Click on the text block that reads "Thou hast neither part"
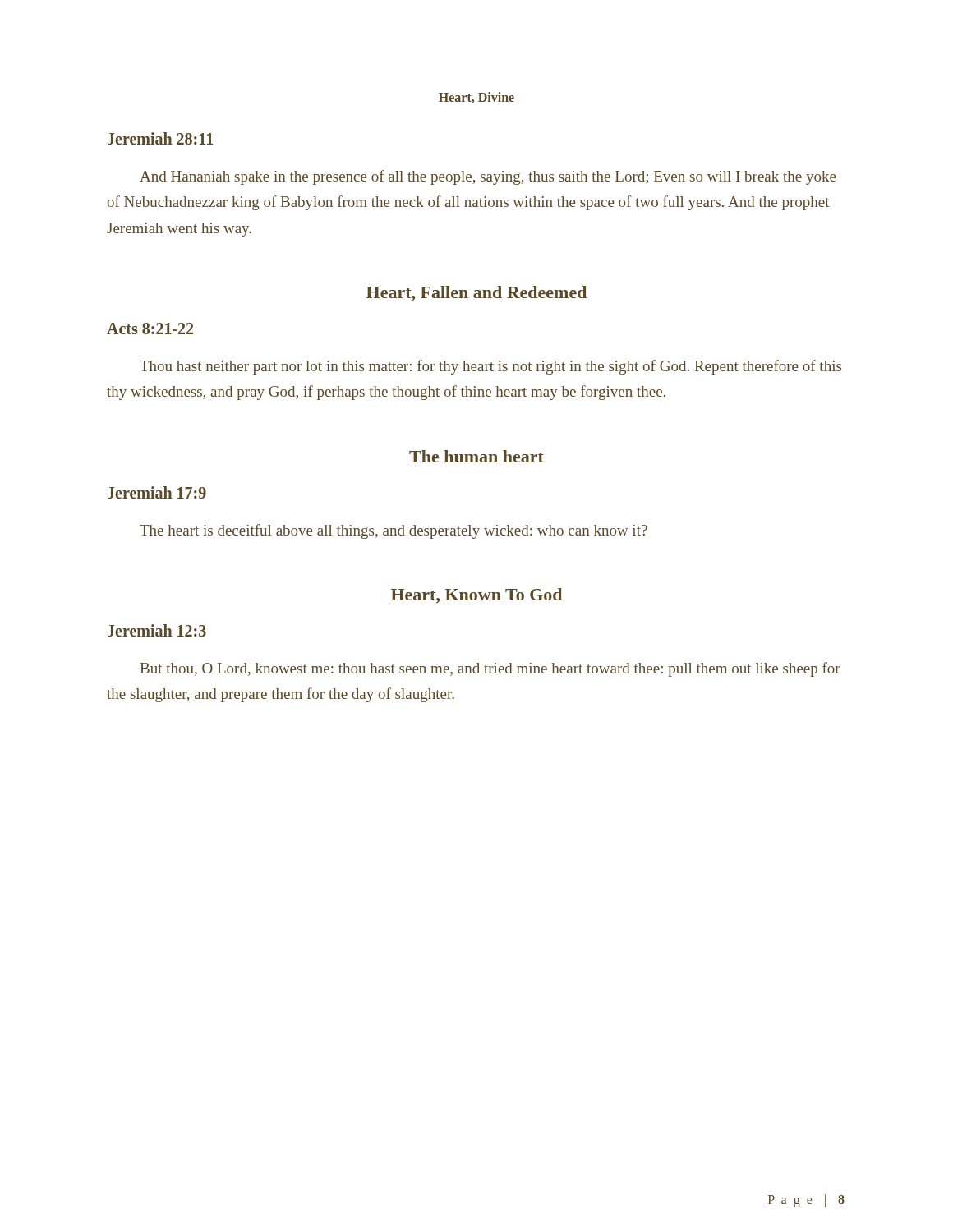953x1232 pixels. pyautogui.click(x=474, y=379)
